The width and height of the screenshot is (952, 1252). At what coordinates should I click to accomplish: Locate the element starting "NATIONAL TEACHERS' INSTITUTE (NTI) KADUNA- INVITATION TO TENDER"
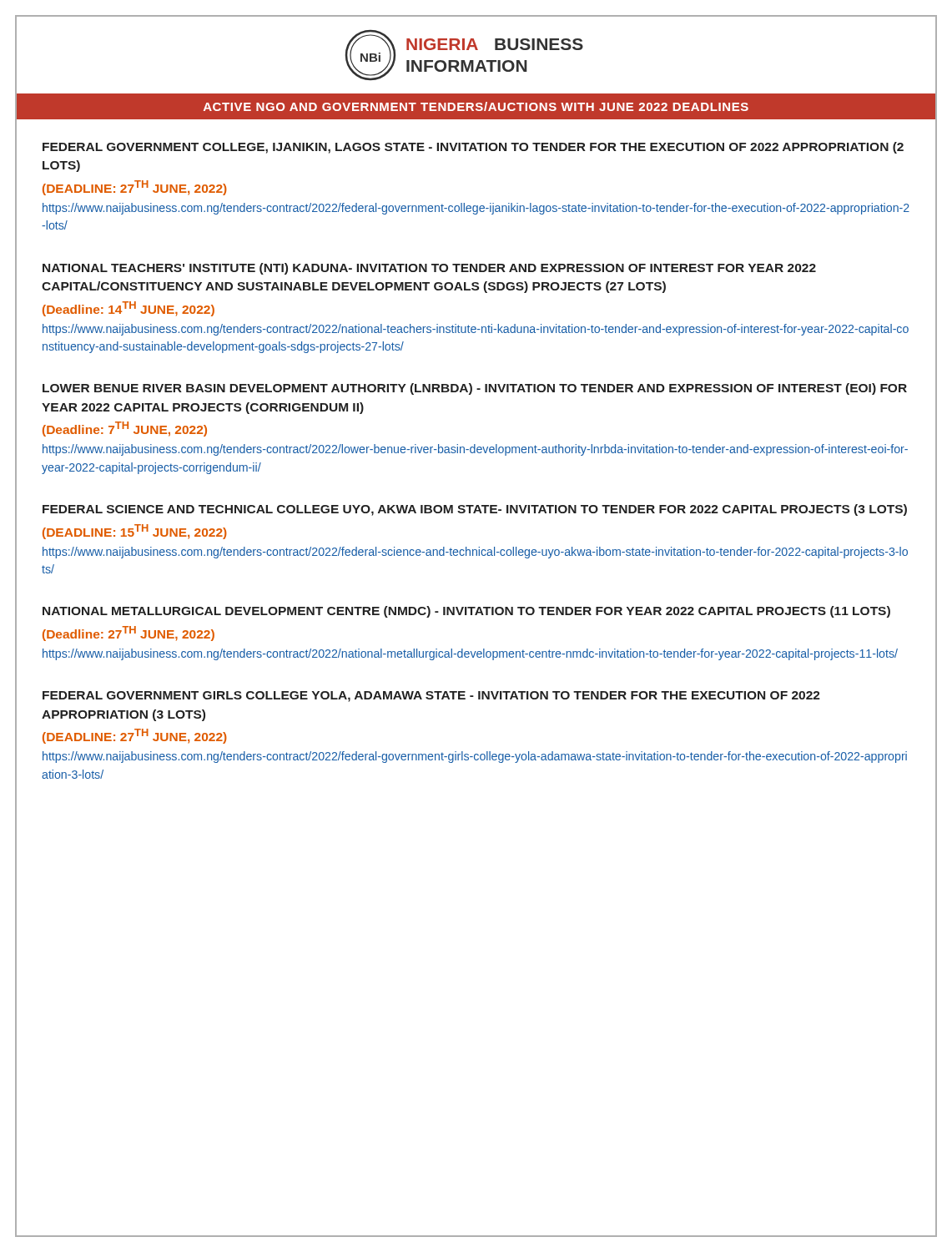[x=429, y=269]
